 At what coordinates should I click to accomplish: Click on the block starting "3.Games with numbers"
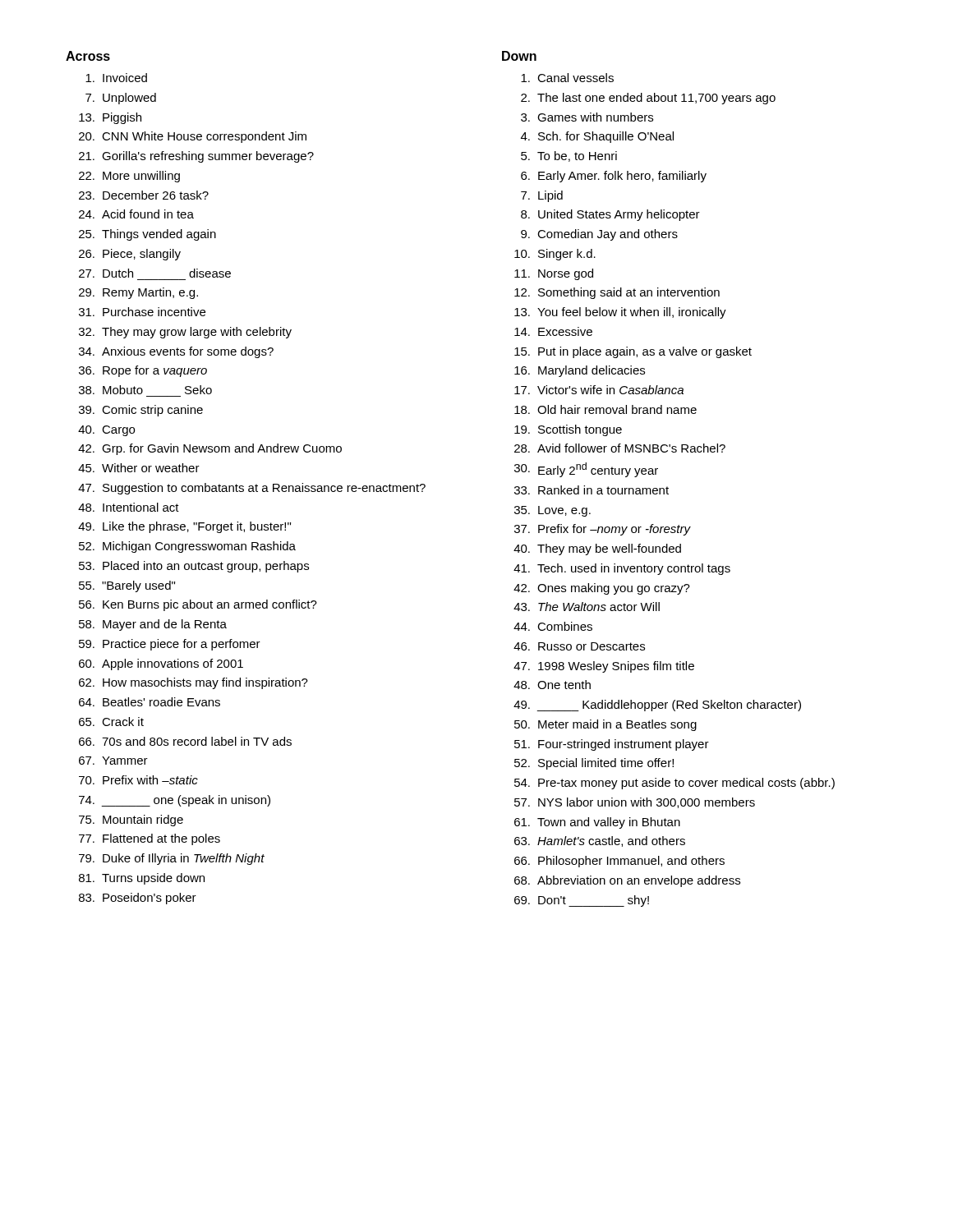click(587, 117)
